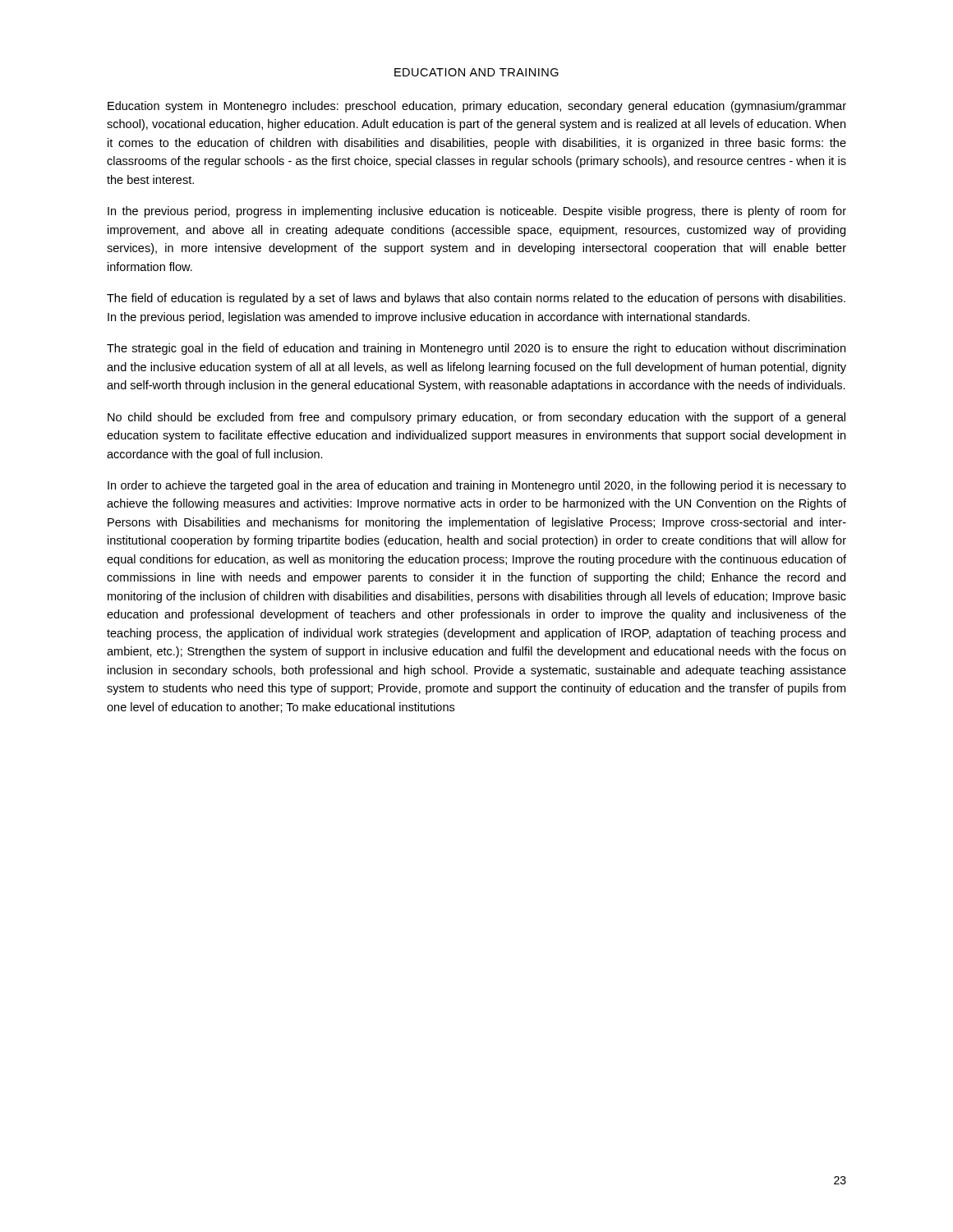The height and width of the screenshot is (1232, 953).
Task: Find the block starting "In order to achieve the"
Action: (x=476, y=596)
